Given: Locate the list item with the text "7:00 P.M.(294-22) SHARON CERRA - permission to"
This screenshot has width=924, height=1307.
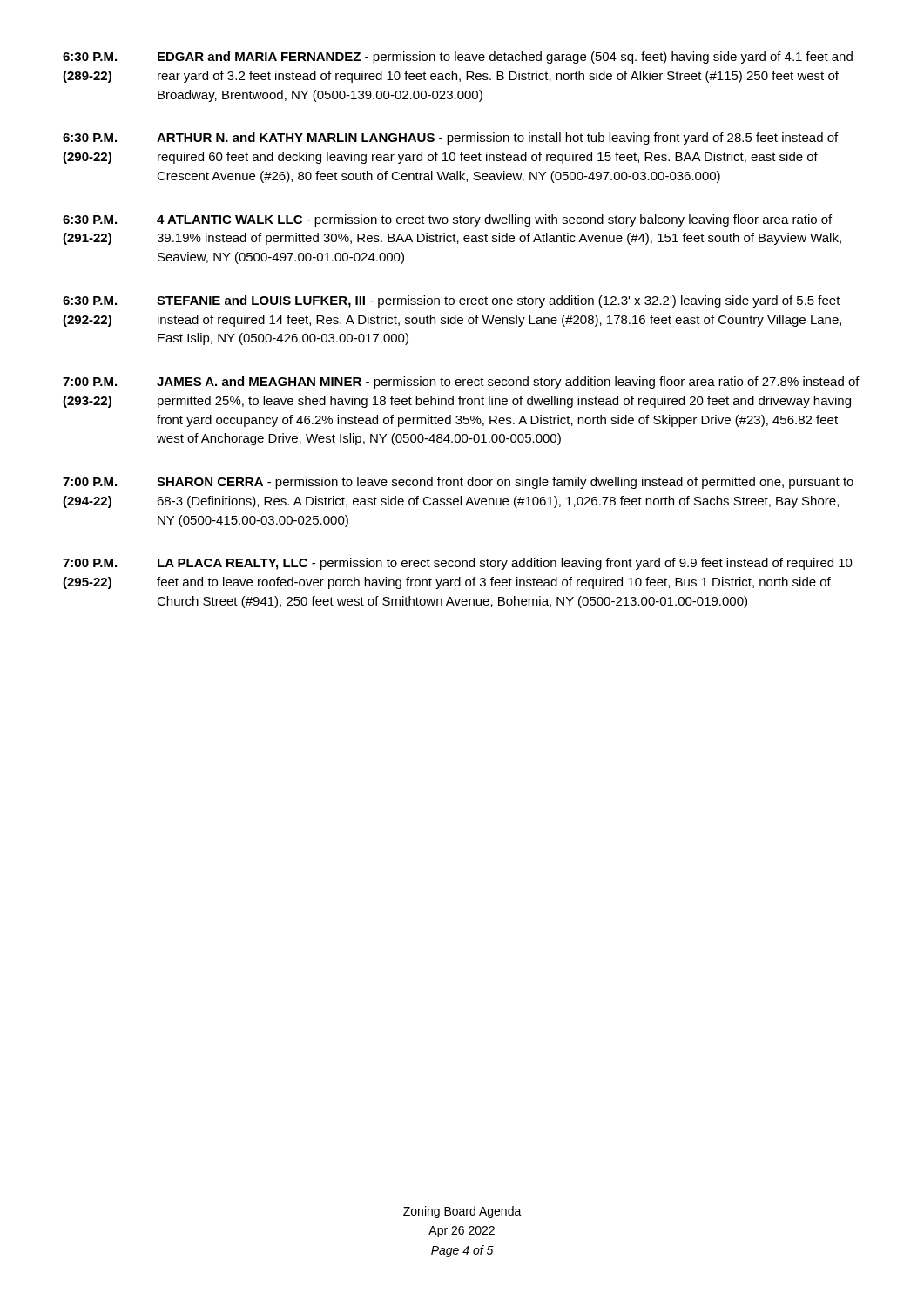Looking at the screenshot, I should click(x=462, y=501).
